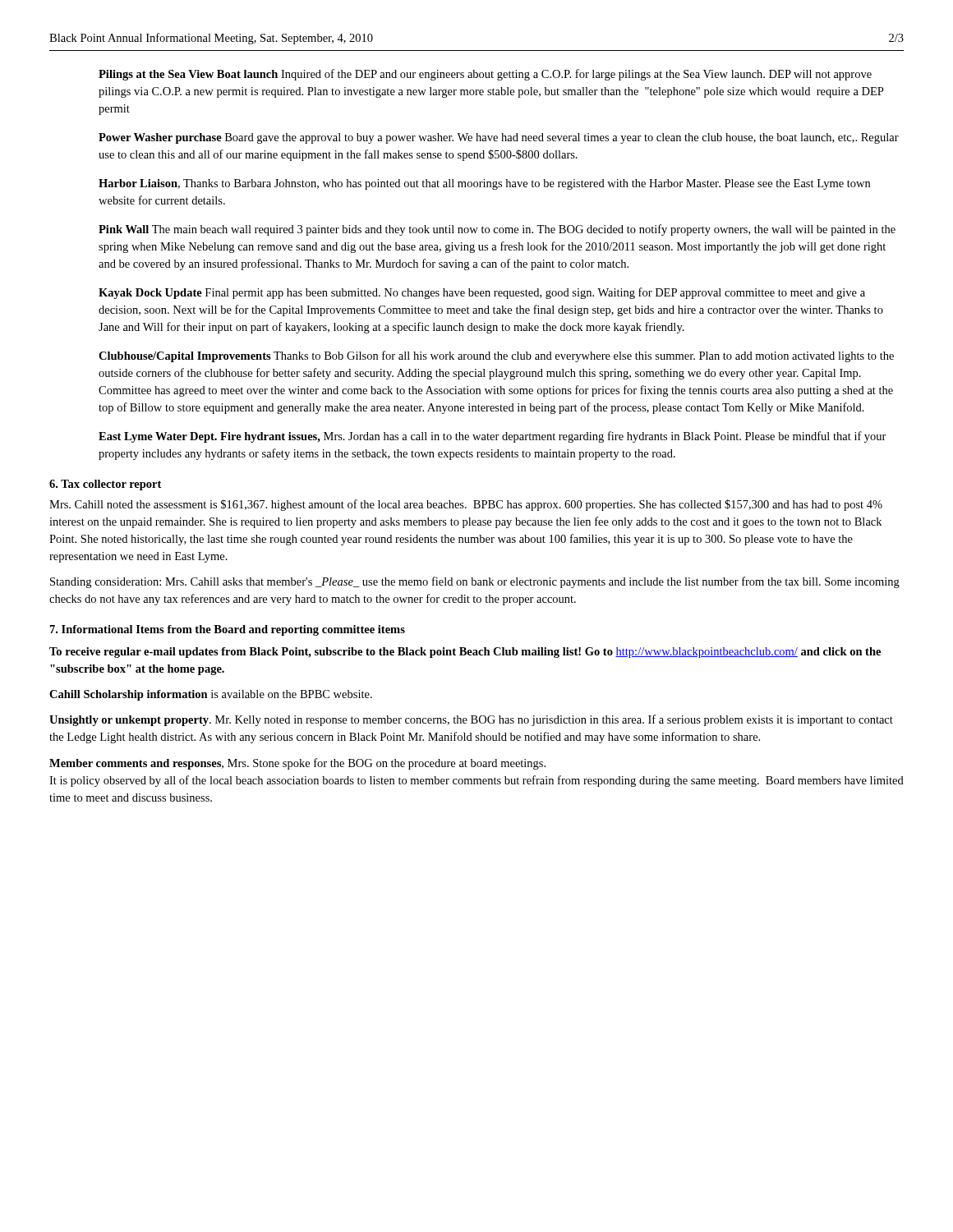Locate the text block containing "To receive regular e-mail updates from Black"
Viewport: 953px width, 1232px height.
coord(465,660)
